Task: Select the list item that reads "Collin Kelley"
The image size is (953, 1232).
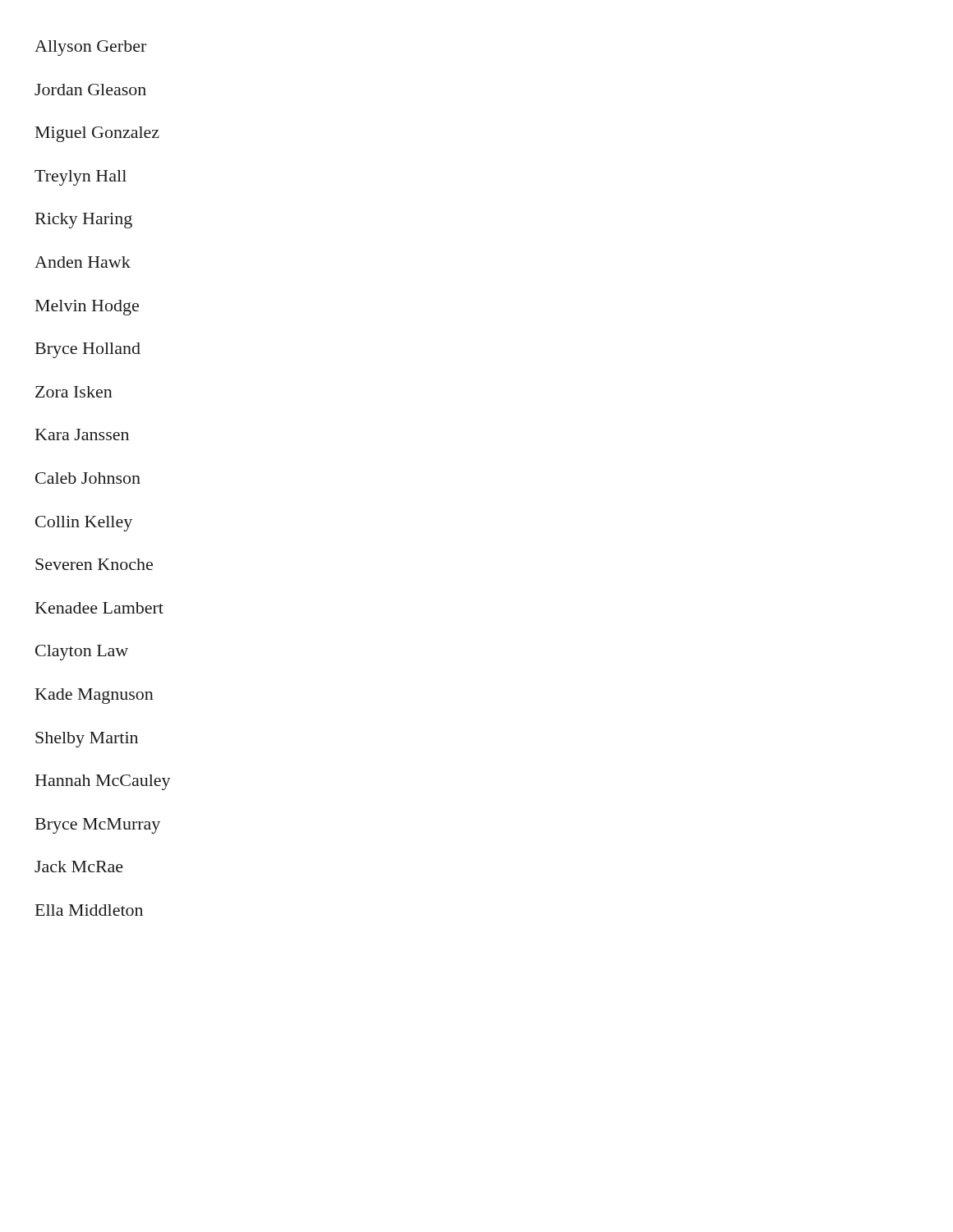Action: click(x=83, y=521)
